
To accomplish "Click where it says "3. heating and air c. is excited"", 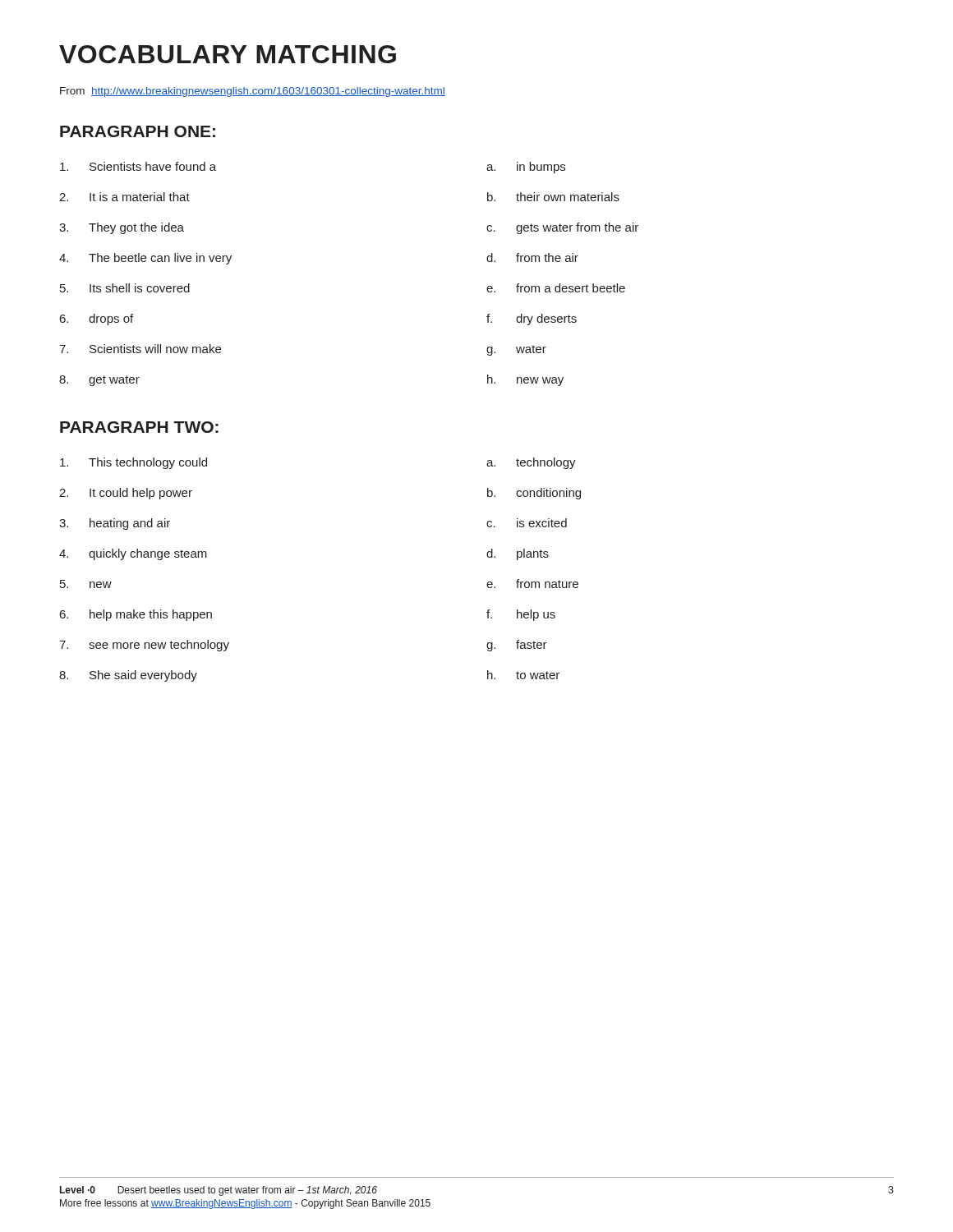I will coord(124,524).
